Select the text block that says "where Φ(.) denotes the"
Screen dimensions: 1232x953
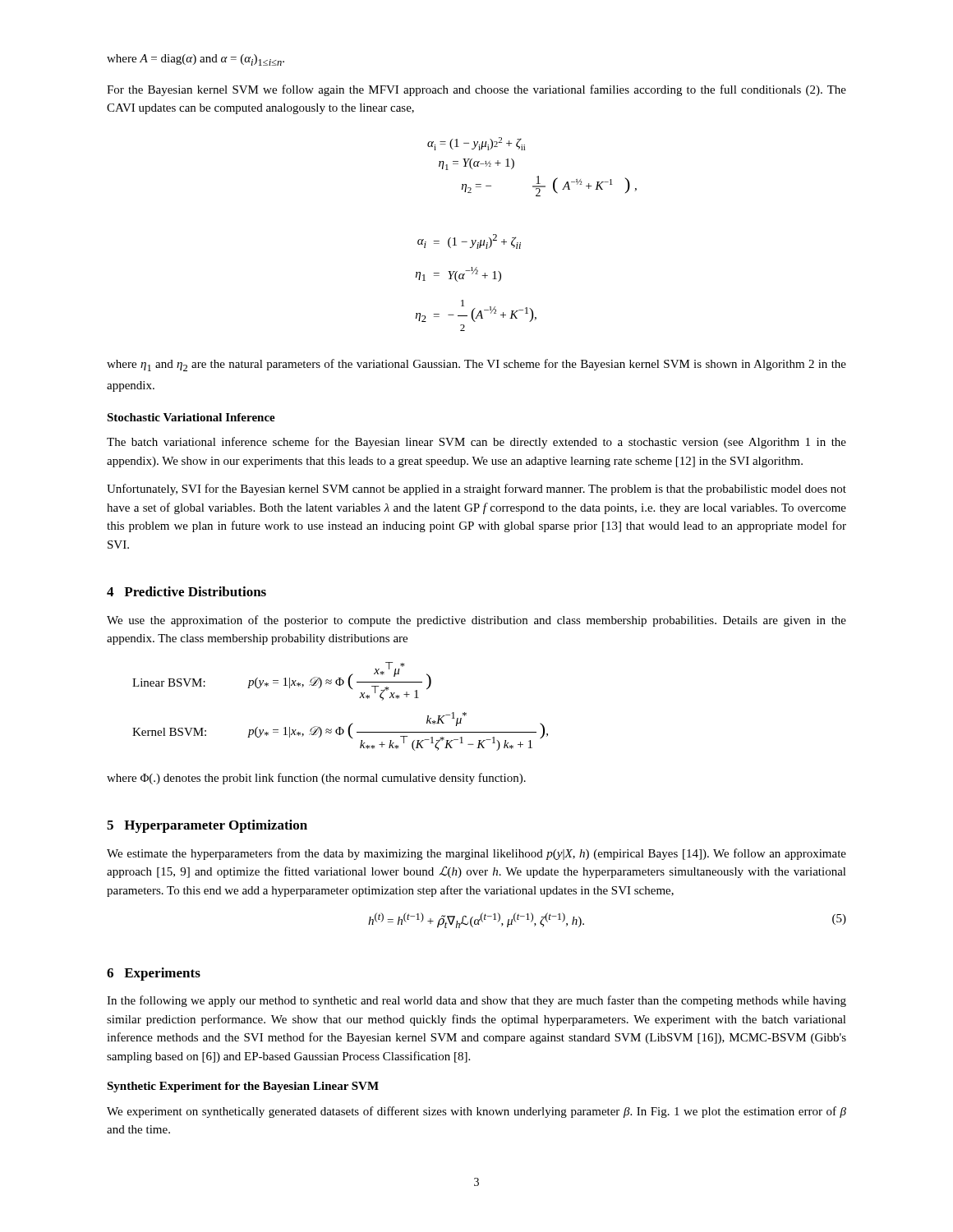tap(316, 778)
